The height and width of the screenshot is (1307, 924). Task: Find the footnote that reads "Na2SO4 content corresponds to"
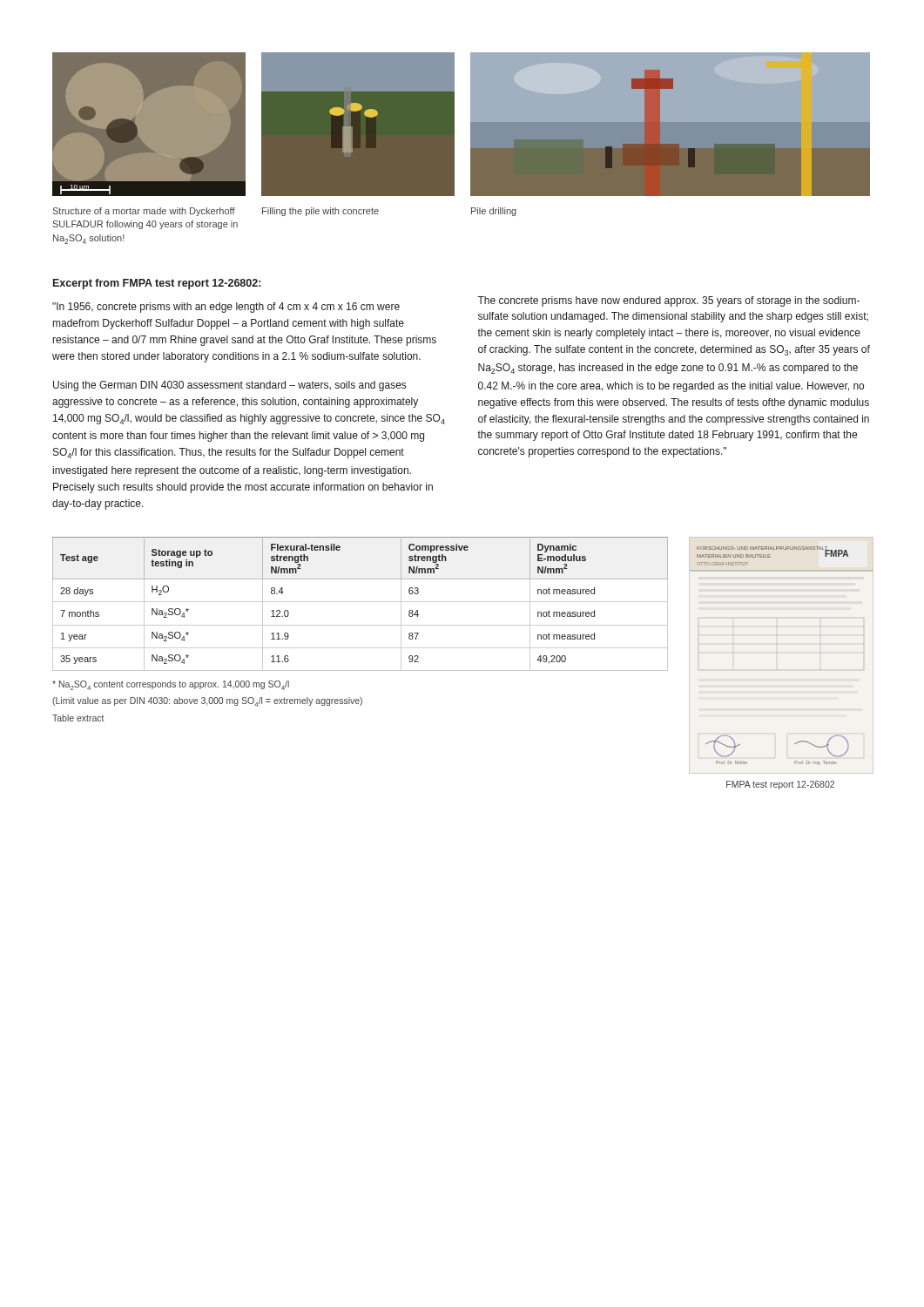[208, 701]
